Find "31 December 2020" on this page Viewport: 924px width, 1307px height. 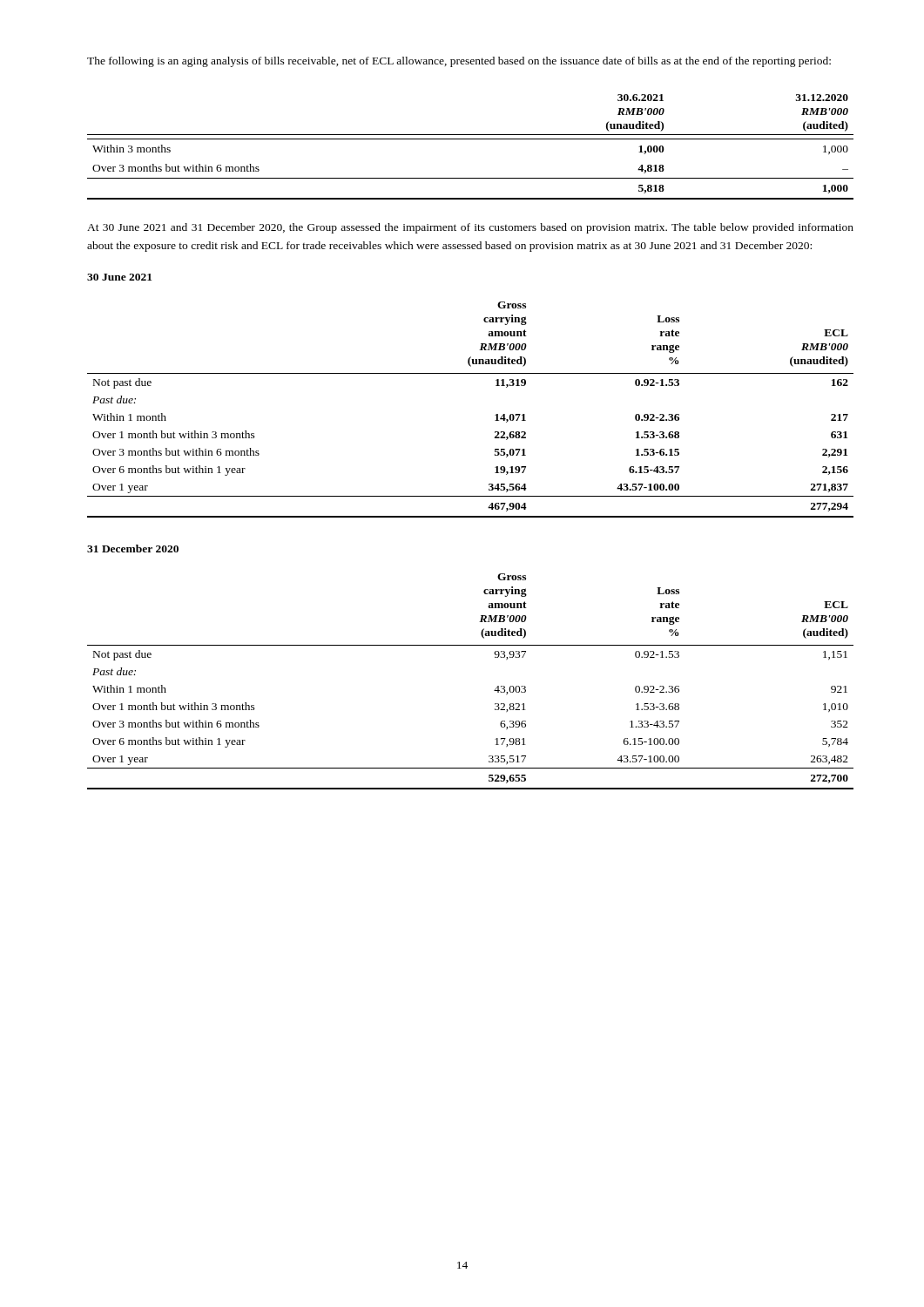click(x=133, y=548)
